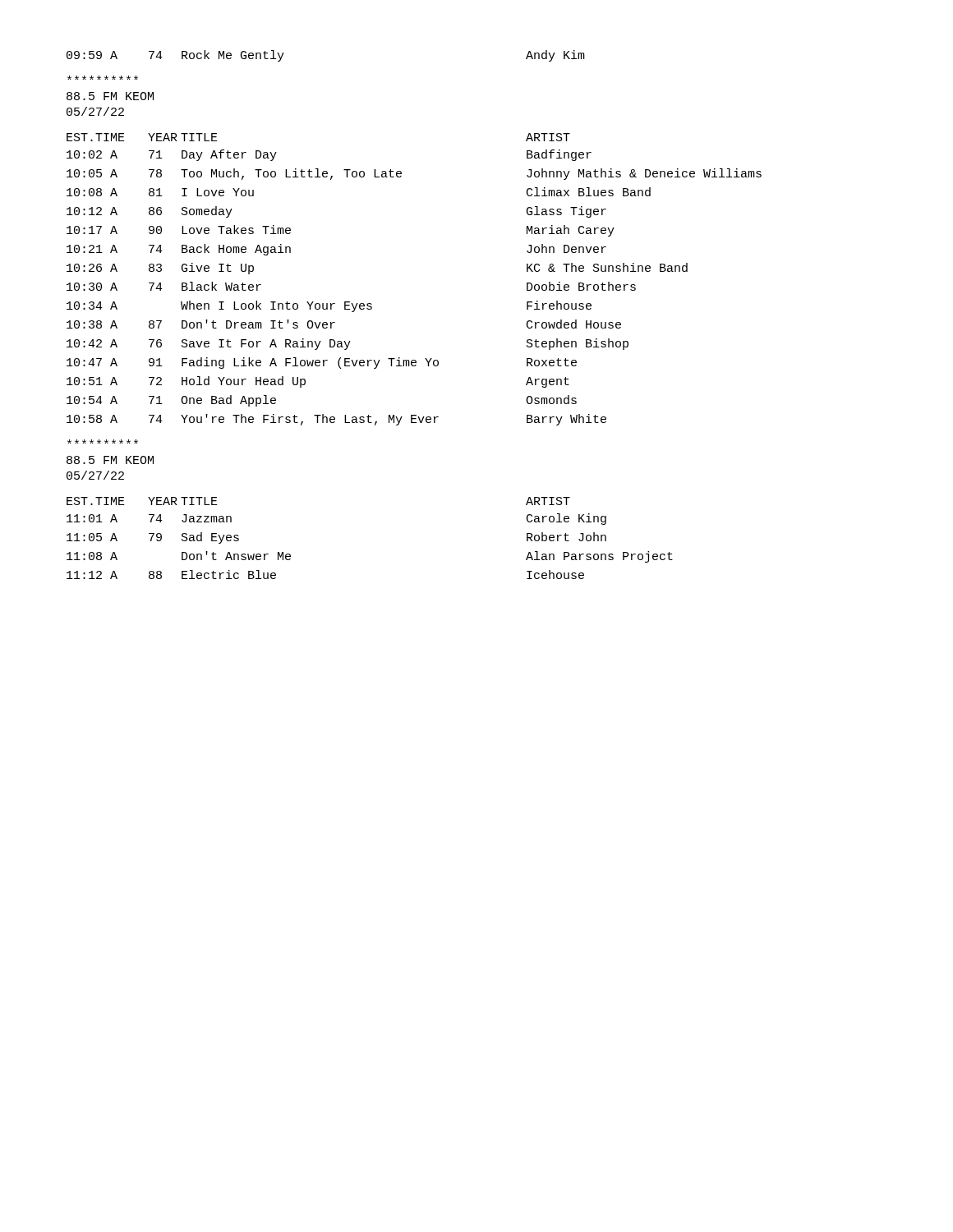Navigate to the block starting "10:26 A 83 Give It"
The width and height of the screenshot is (953, 1232).
pos(92,268)
